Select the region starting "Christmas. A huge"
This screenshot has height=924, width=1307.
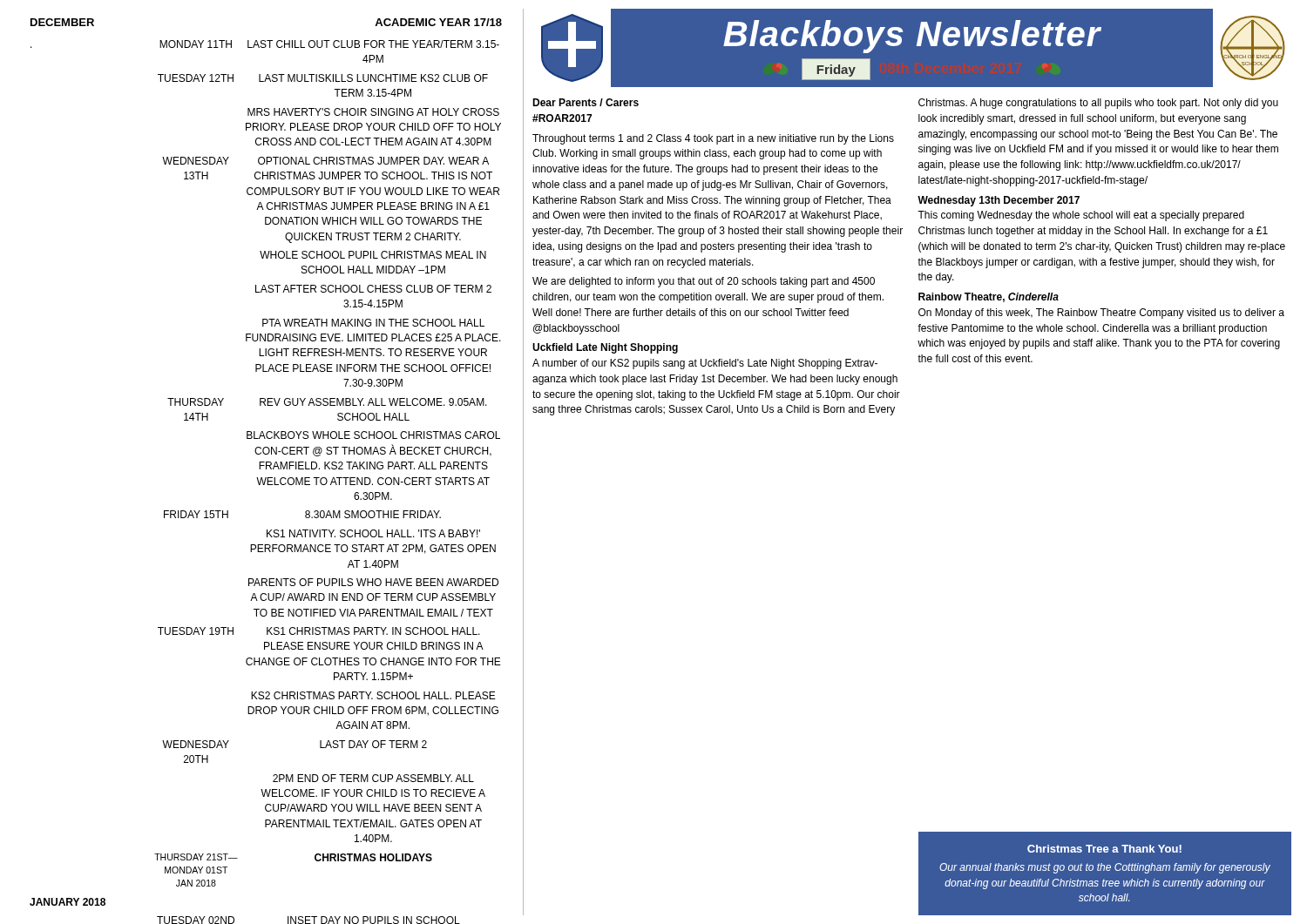pyautogui.click(x=1105, y=232)
